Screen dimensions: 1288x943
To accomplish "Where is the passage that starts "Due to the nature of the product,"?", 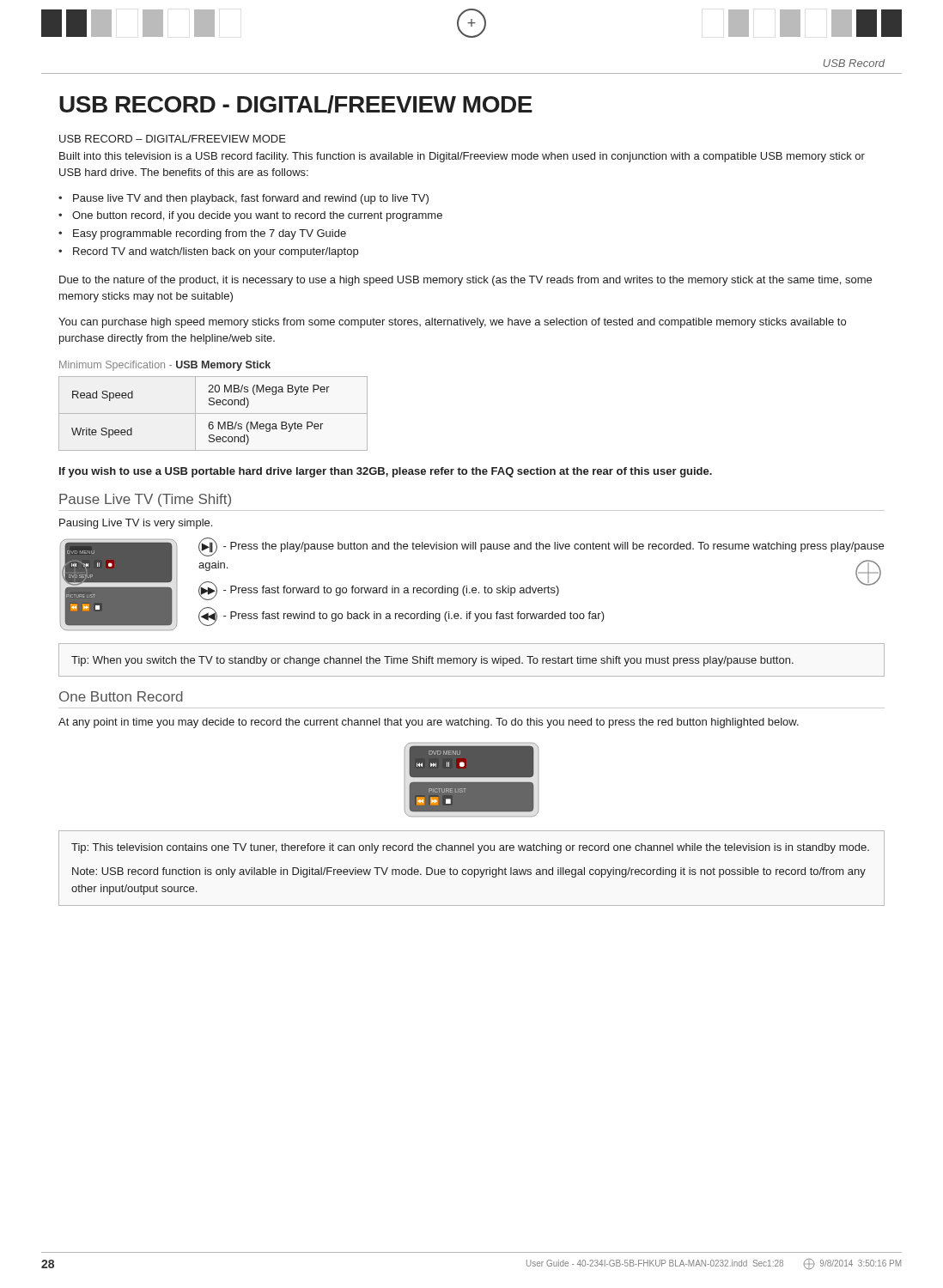I will (465, 288).
